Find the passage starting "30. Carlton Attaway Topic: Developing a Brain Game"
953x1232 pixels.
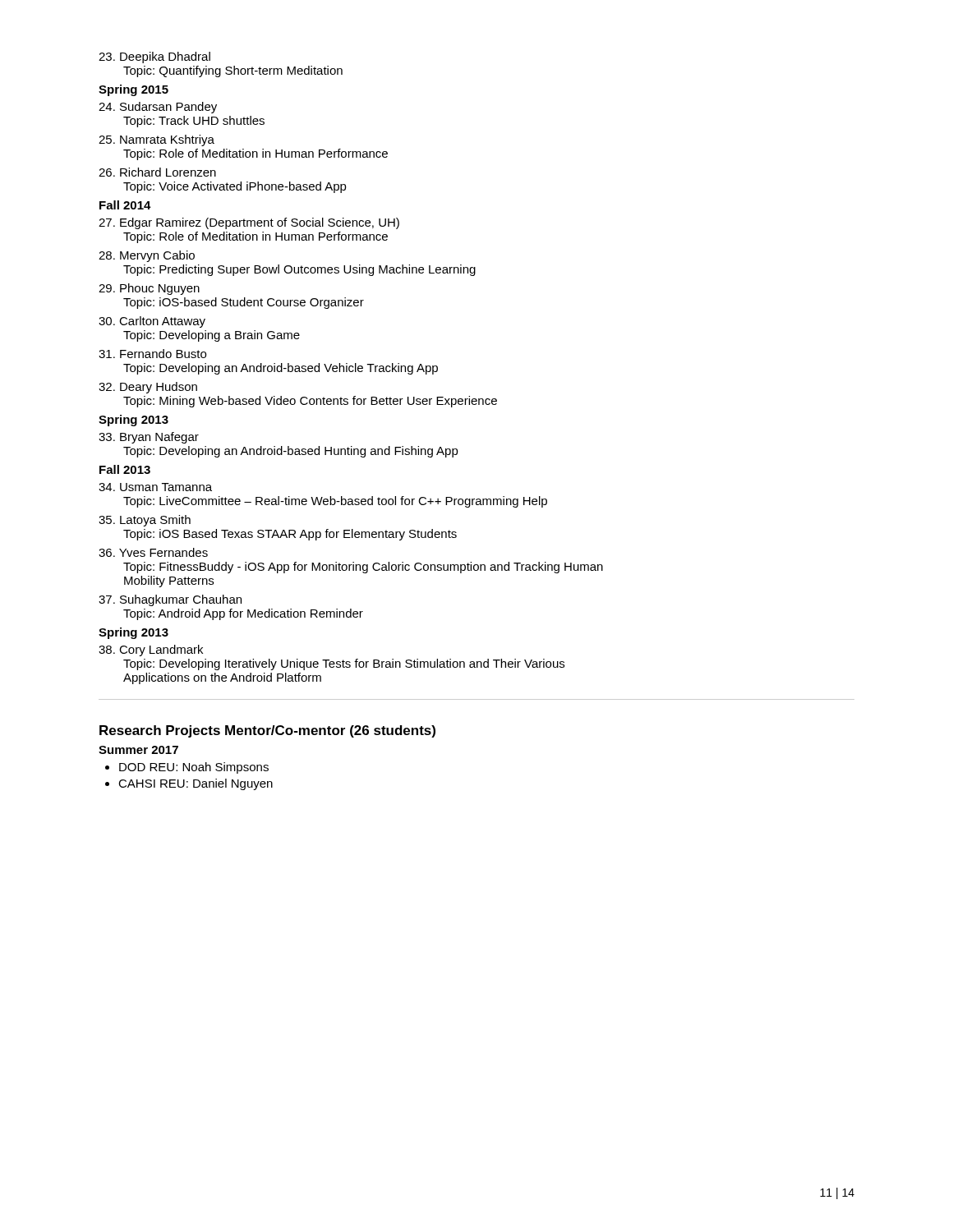(152, 322)
